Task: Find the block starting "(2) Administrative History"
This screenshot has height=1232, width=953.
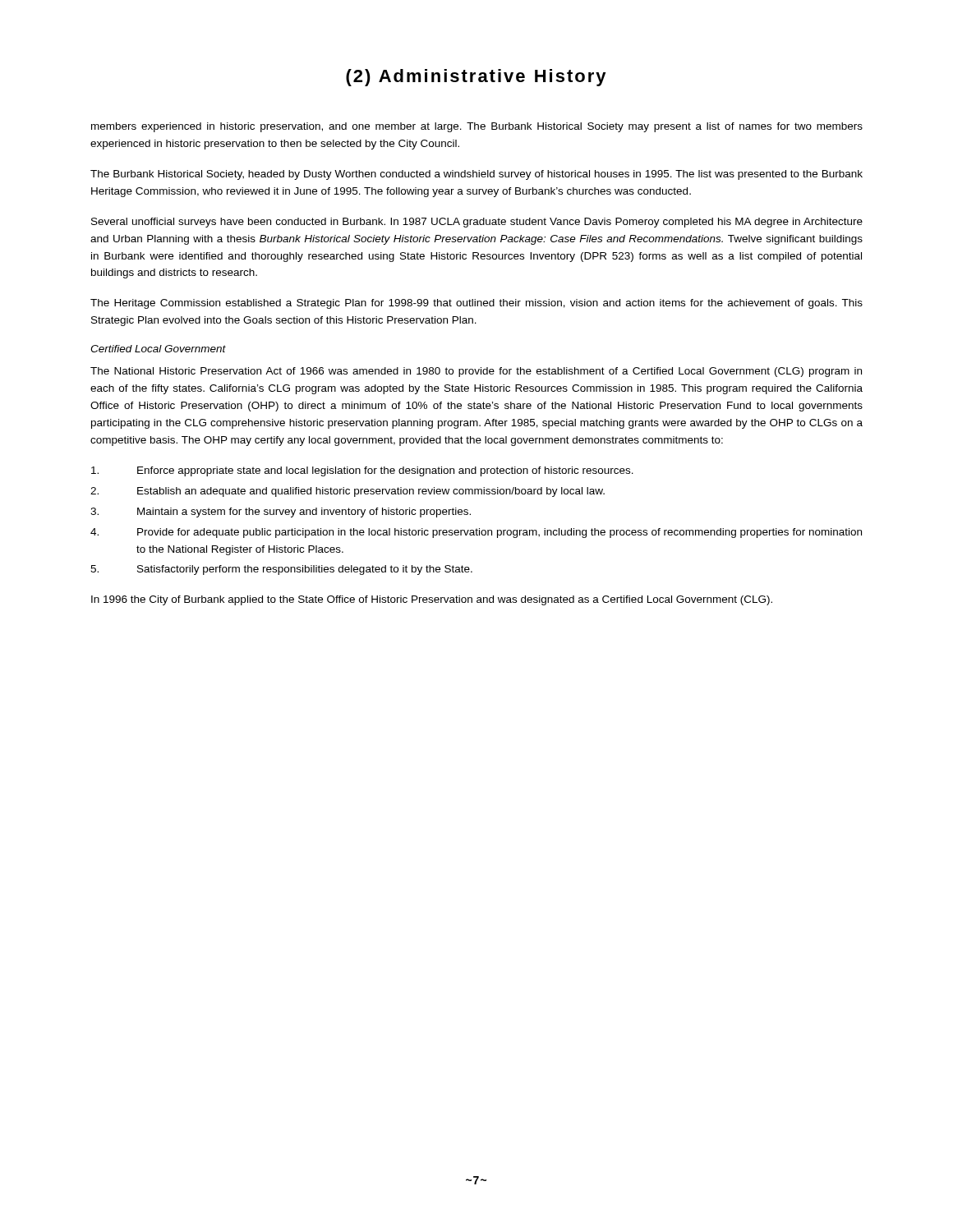Action: [x=476, y=76]
